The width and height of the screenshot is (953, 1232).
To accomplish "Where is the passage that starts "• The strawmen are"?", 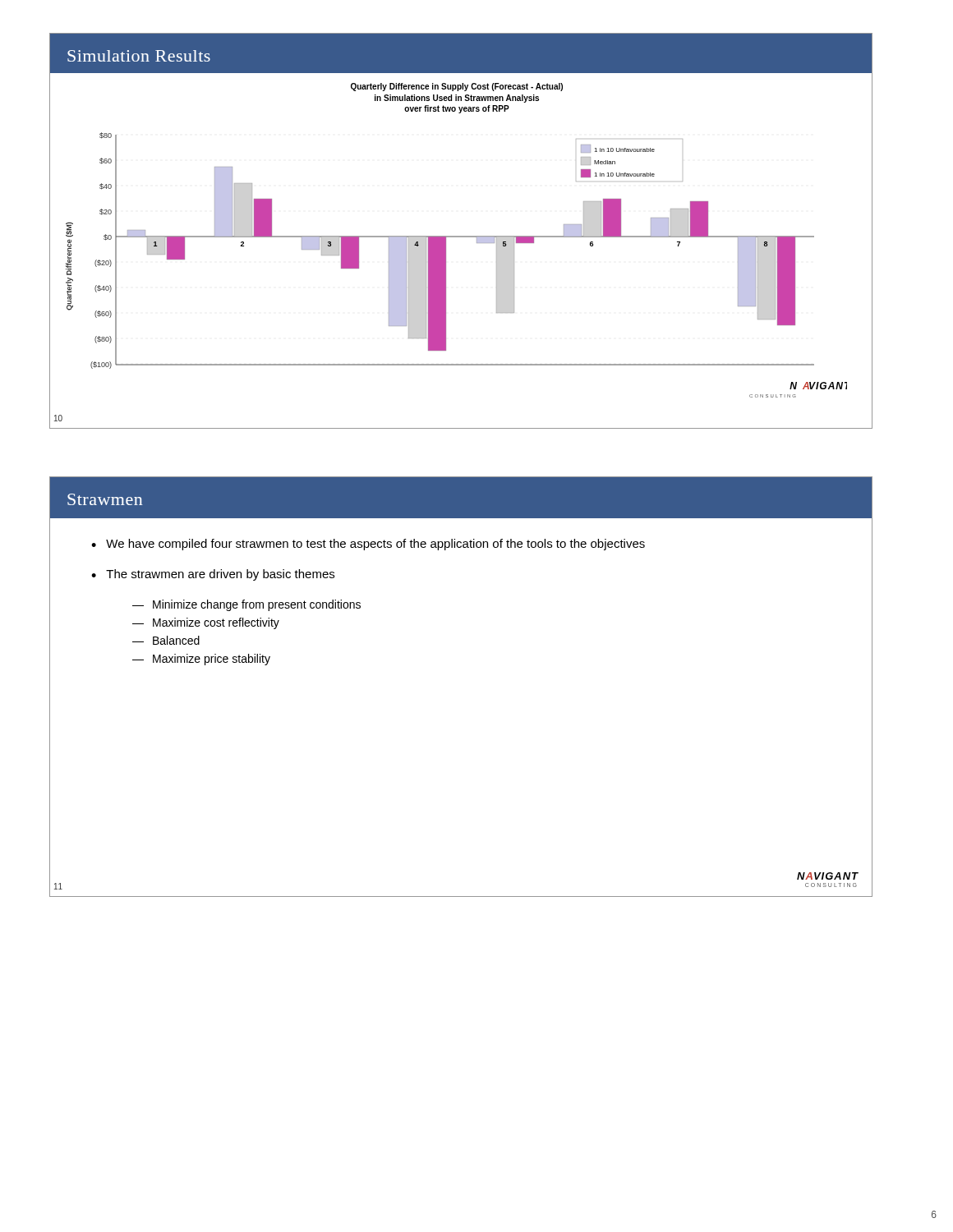I will pos(213,577).
